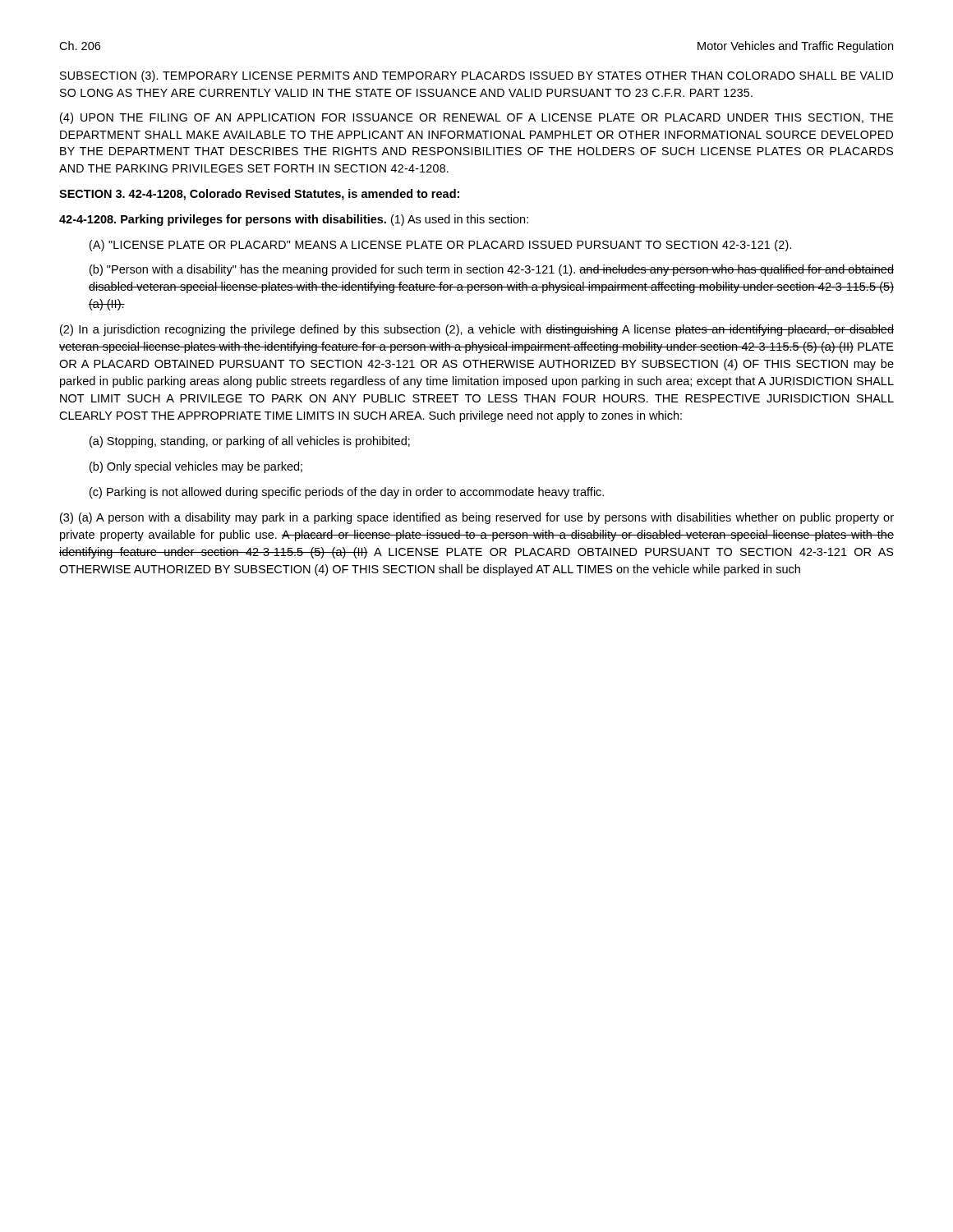The image size is (953, 1232).
Task: Click on the region starting "(3) (a) A person with a disability may"
Action: [476, 544]
